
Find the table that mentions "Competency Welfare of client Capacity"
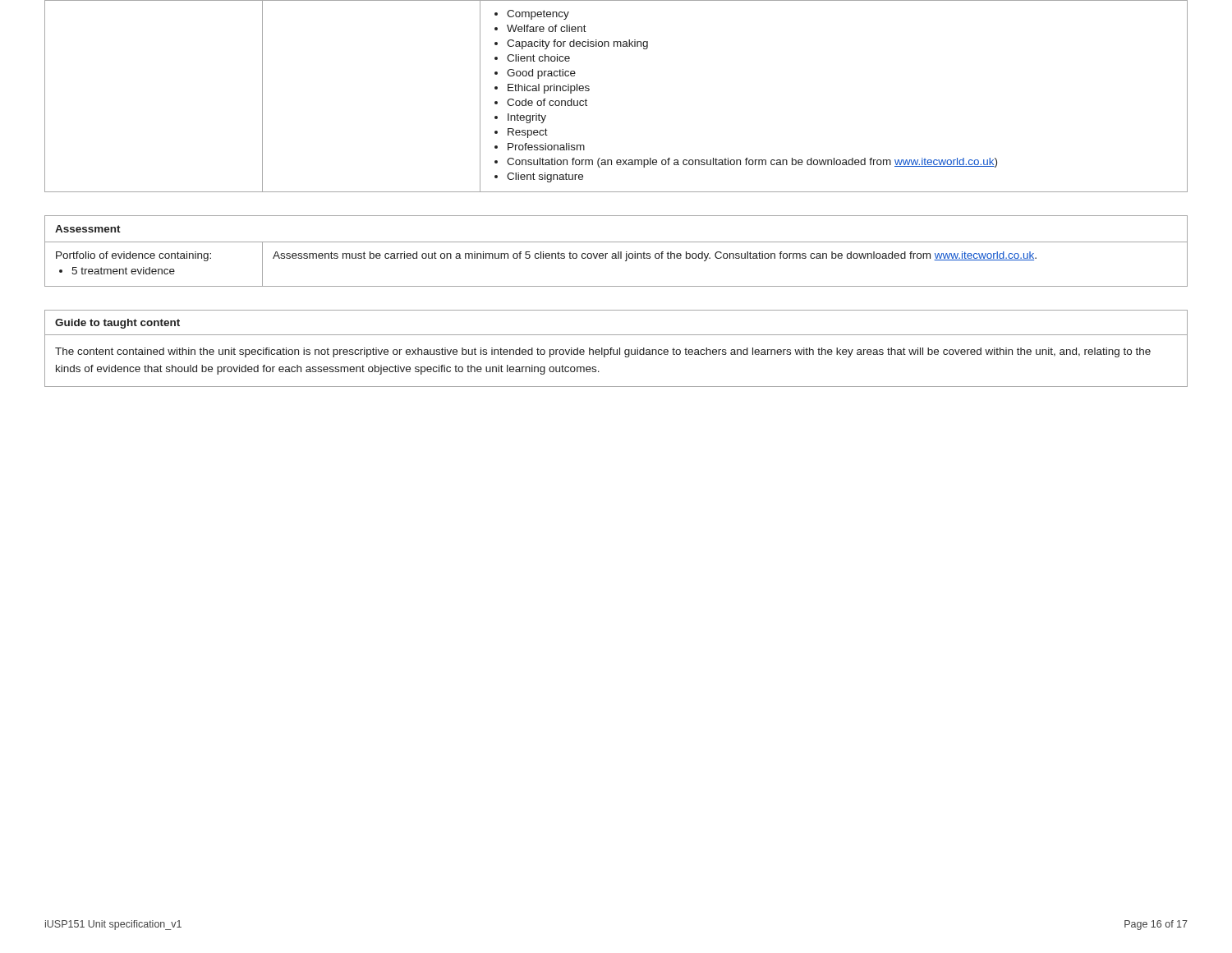tap(616, 96)
